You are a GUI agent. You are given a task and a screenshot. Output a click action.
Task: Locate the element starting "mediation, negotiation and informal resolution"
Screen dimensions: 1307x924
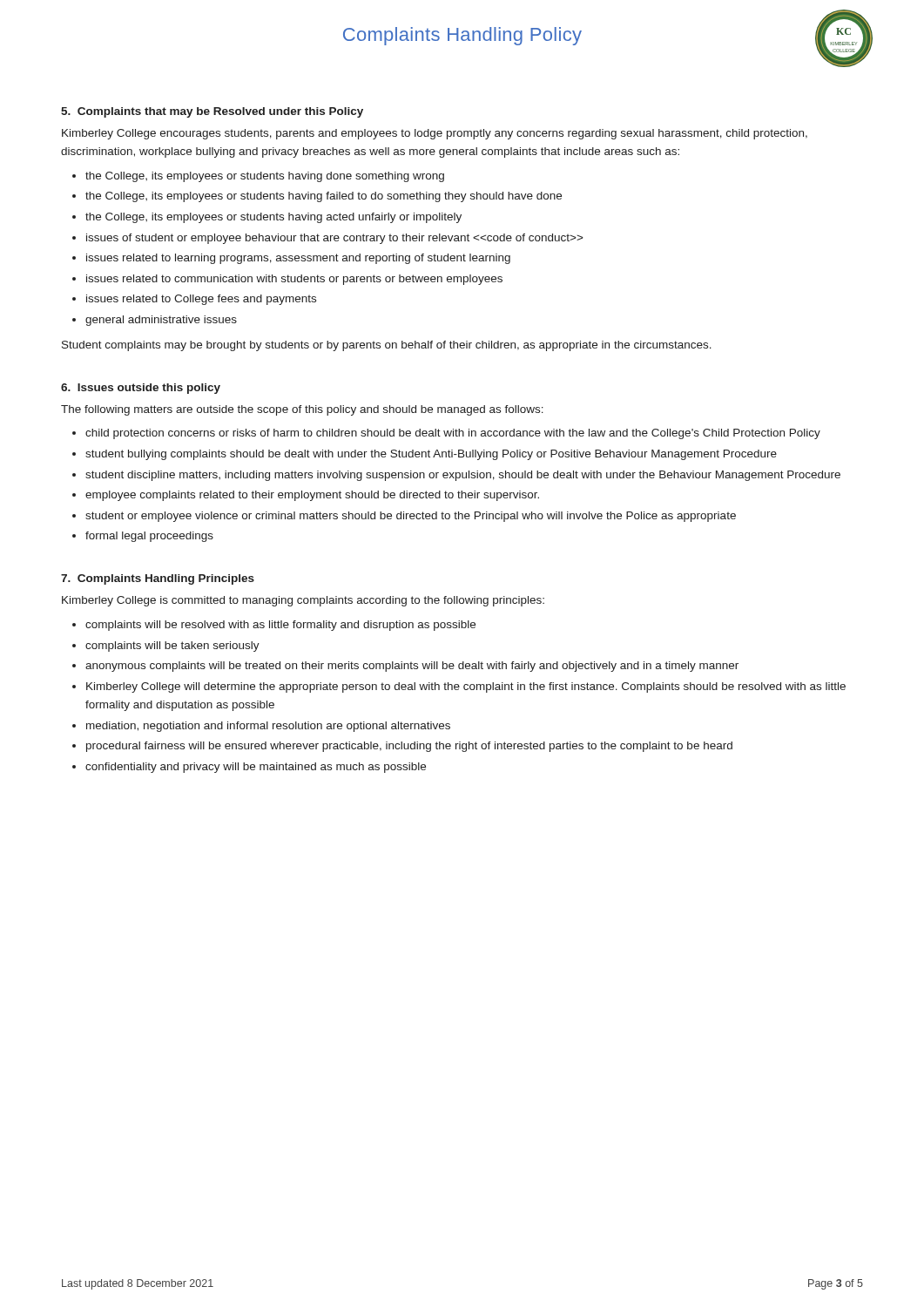268,725
